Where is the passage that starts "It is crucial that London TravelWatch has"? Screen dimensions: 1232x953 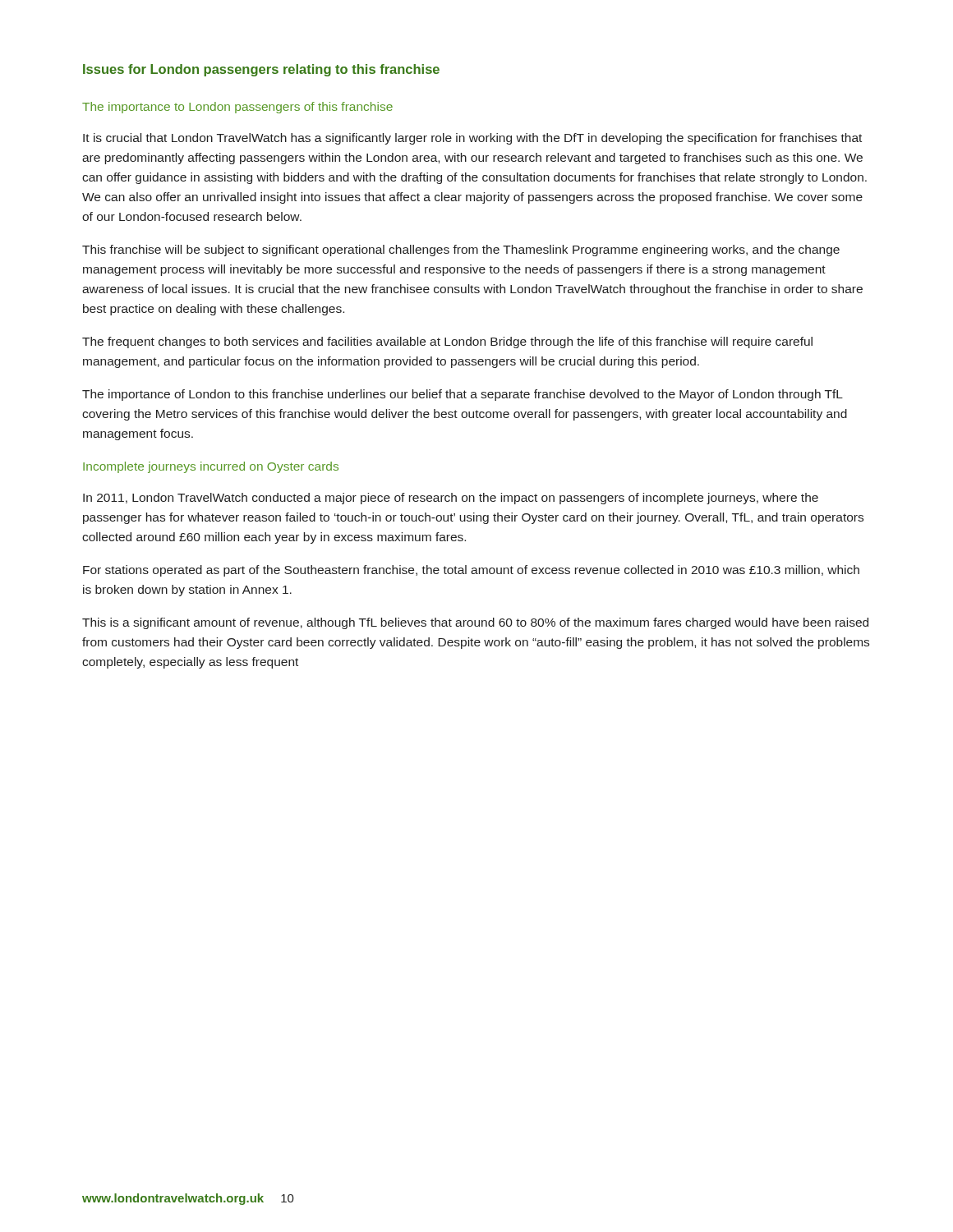coord(475,177)
